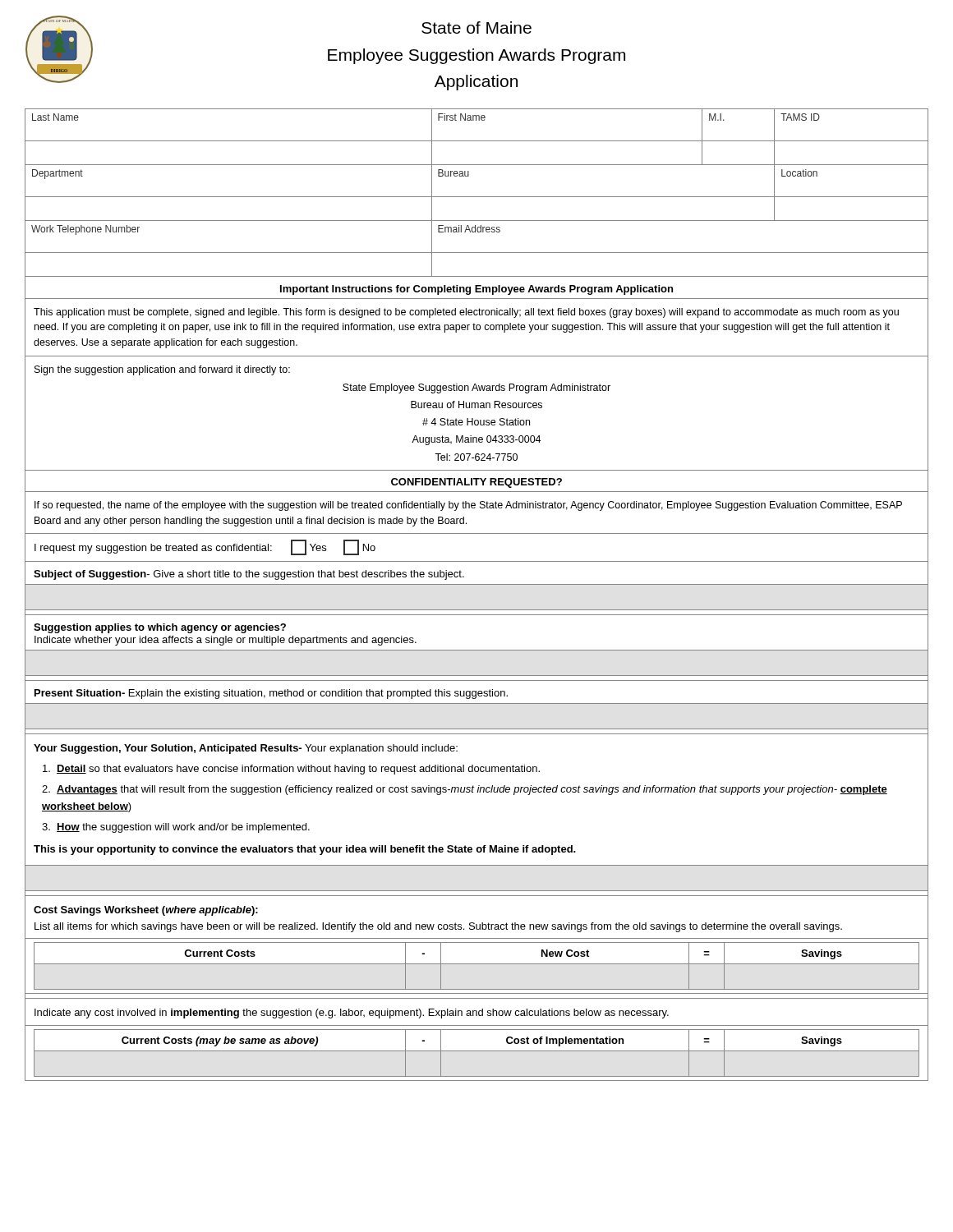
Task: Click the passage that begins "2. Advantages that will result from the suggestion"
Action: coord(464,797)
